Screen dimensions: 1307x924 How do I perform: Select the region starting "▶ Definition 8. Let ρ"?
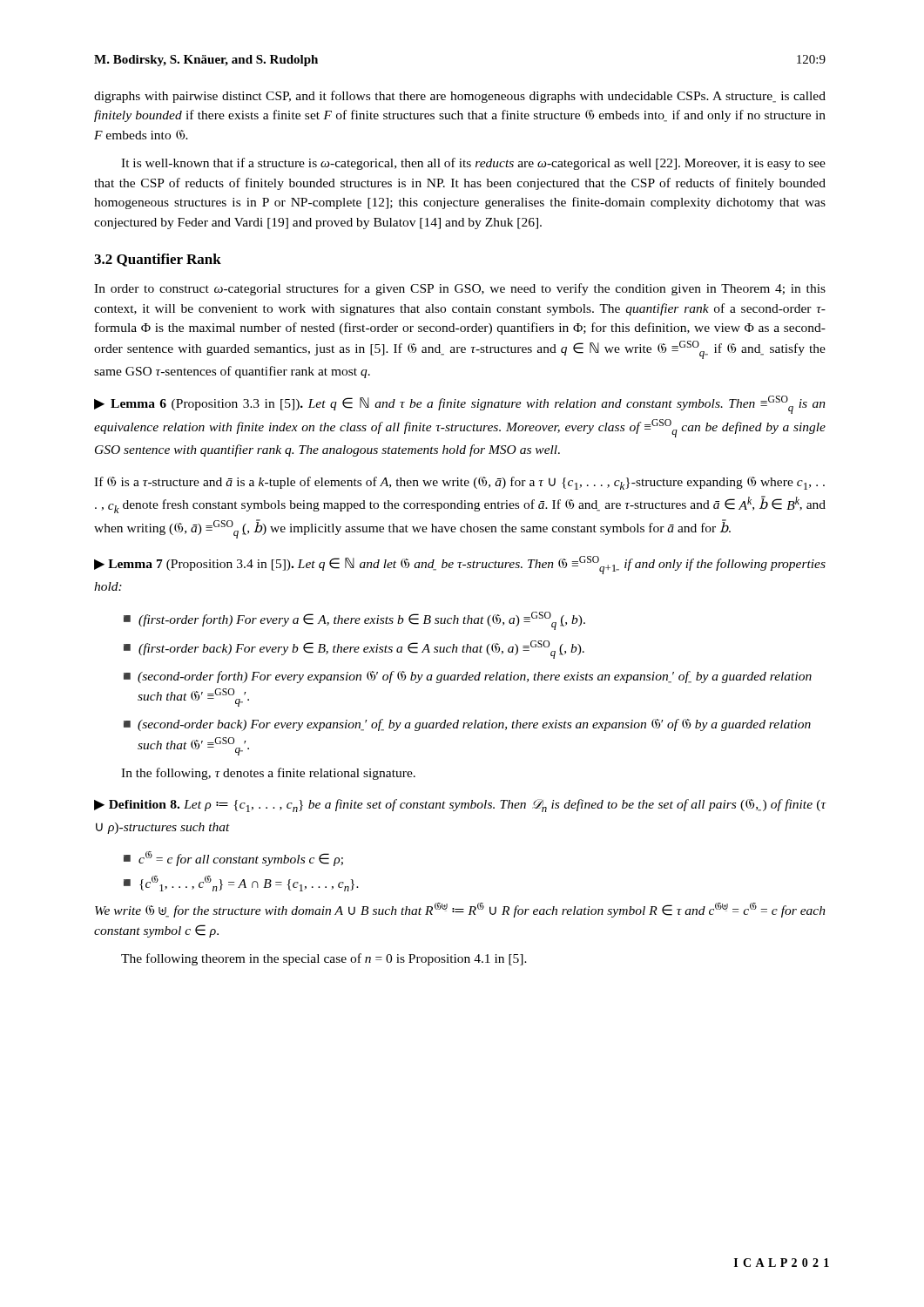[460, 816]
